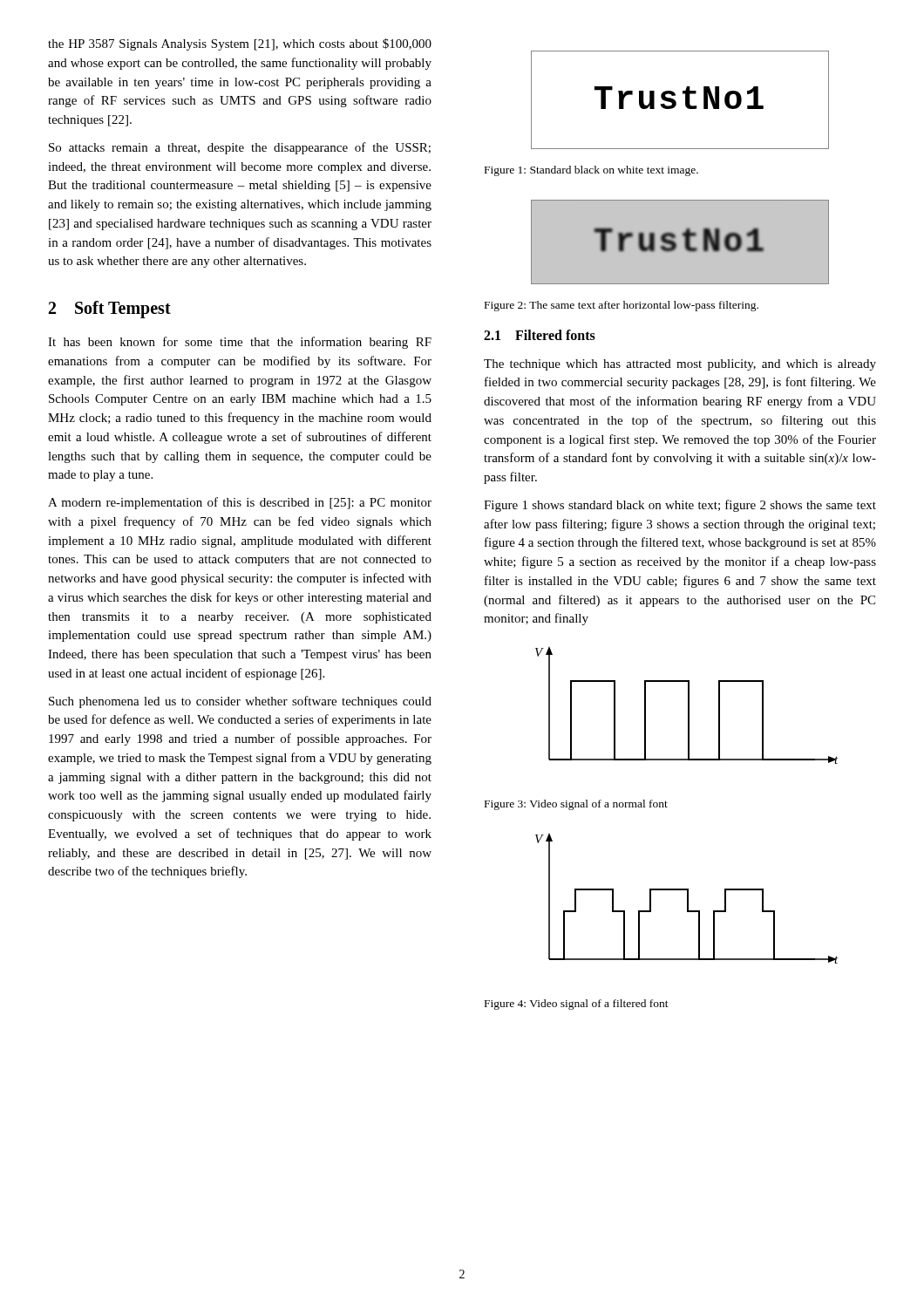Navigate to the text block starting "Figure 1 shows standard black"
This screenshot has height=1308, width=924.
pyautogui.click(x=680, y=562)
